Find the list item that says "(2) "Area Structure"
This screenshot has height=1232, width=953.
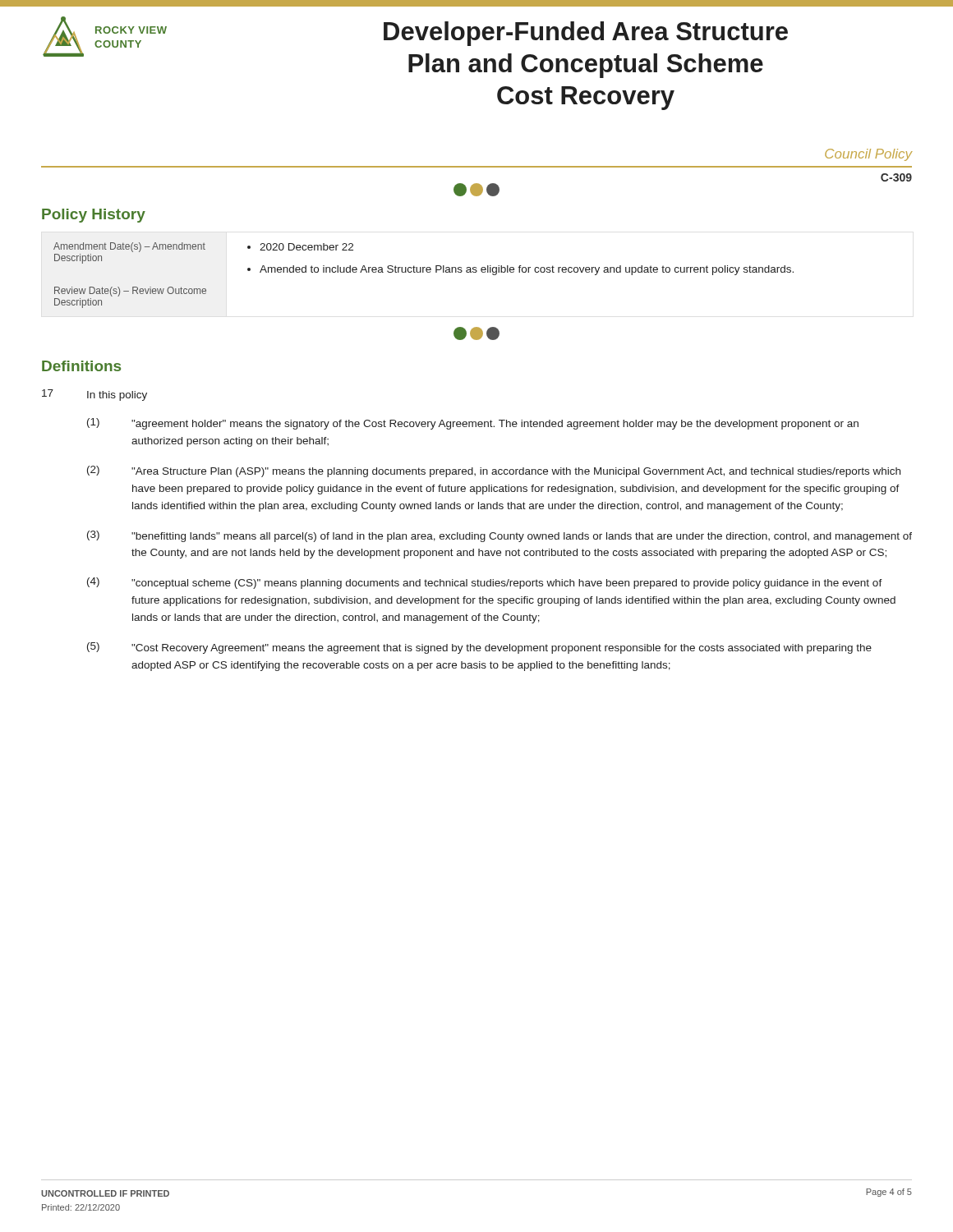pyautogui.click(x=499, y=489)
